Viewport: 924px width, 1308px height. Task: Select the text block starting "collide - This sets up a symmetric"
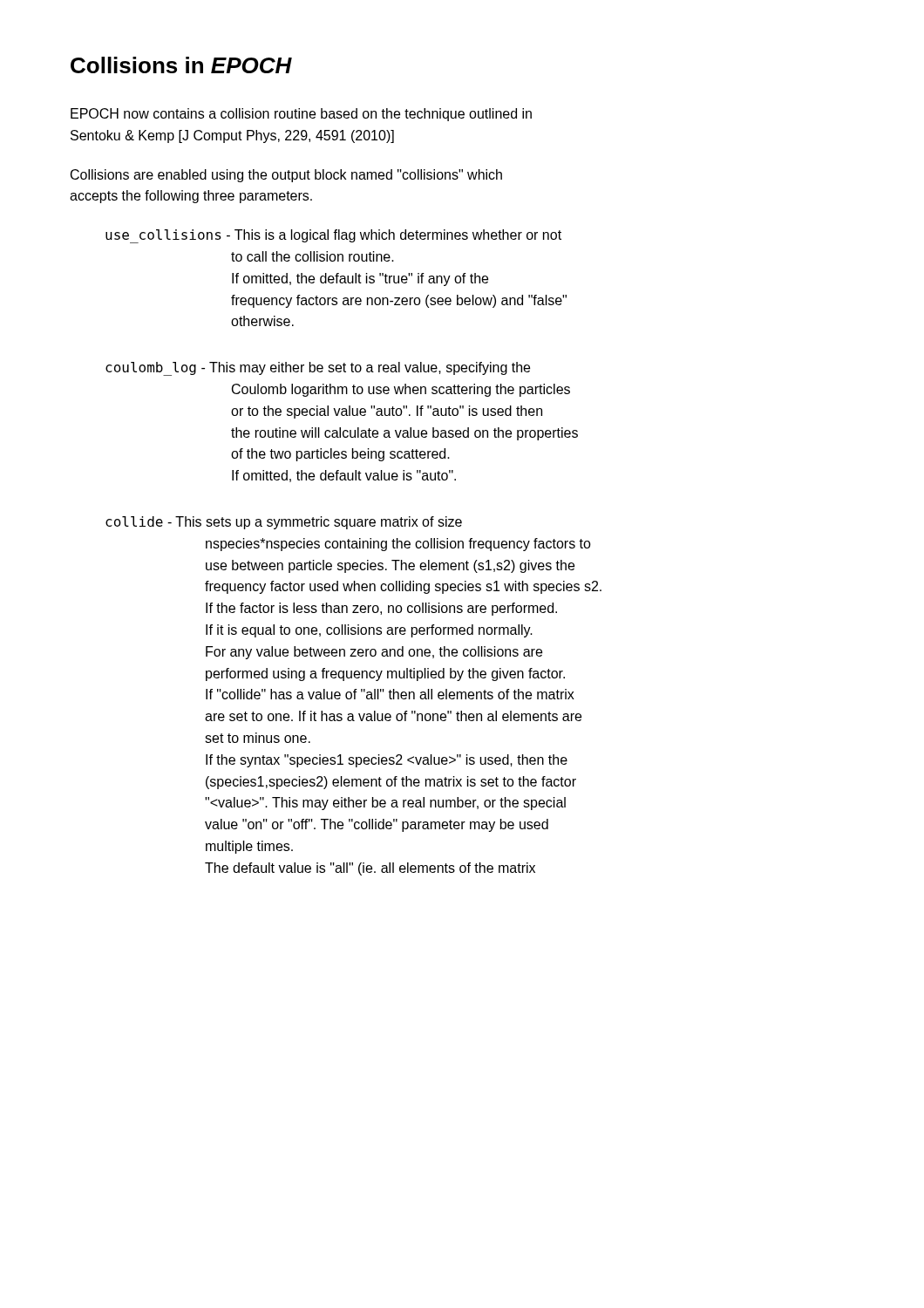click(479, 696)
